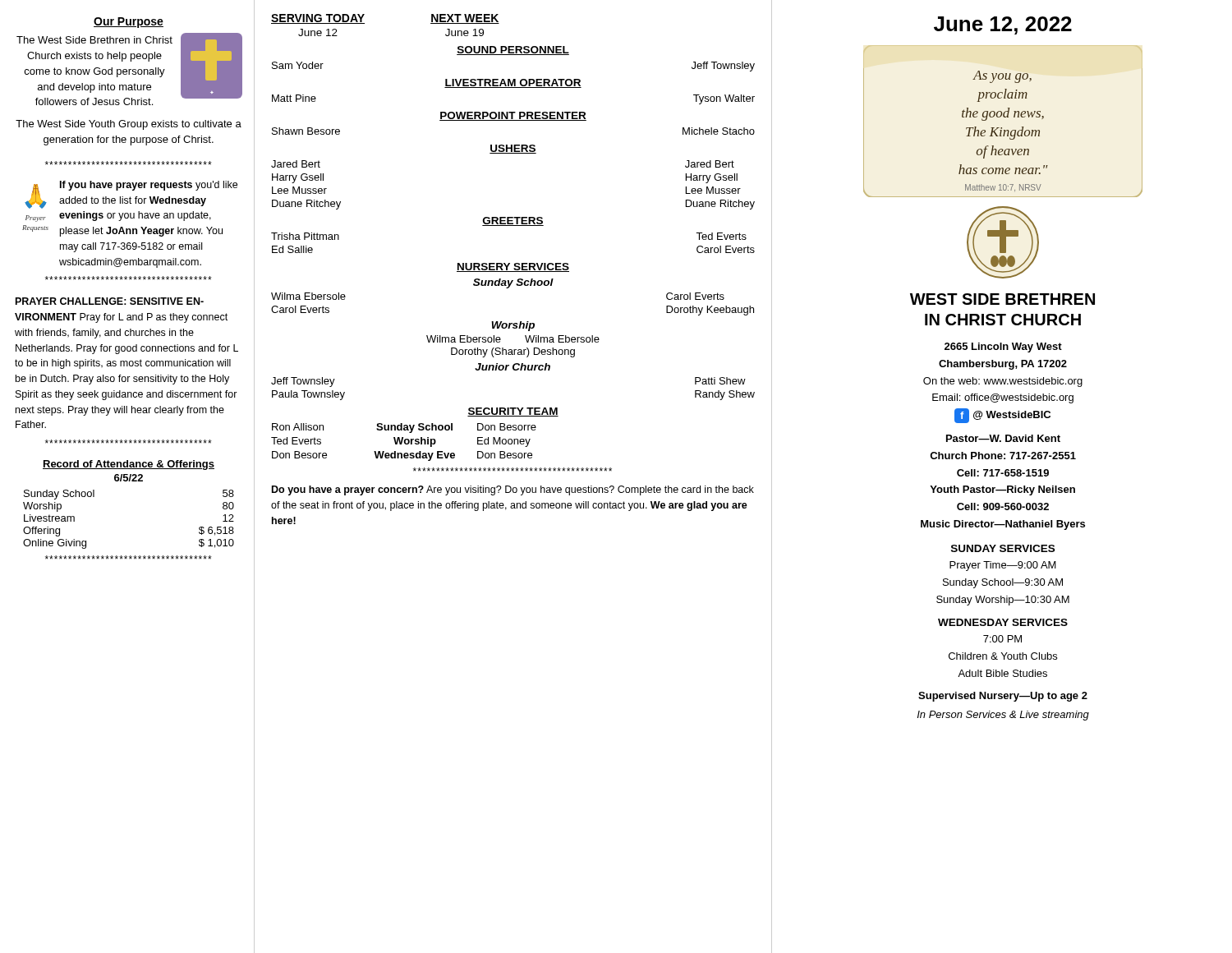Locate the passage starting "NURSERY SERVICES"
Viewport: 1232px width, 953px height.
(x=513, y=267)
